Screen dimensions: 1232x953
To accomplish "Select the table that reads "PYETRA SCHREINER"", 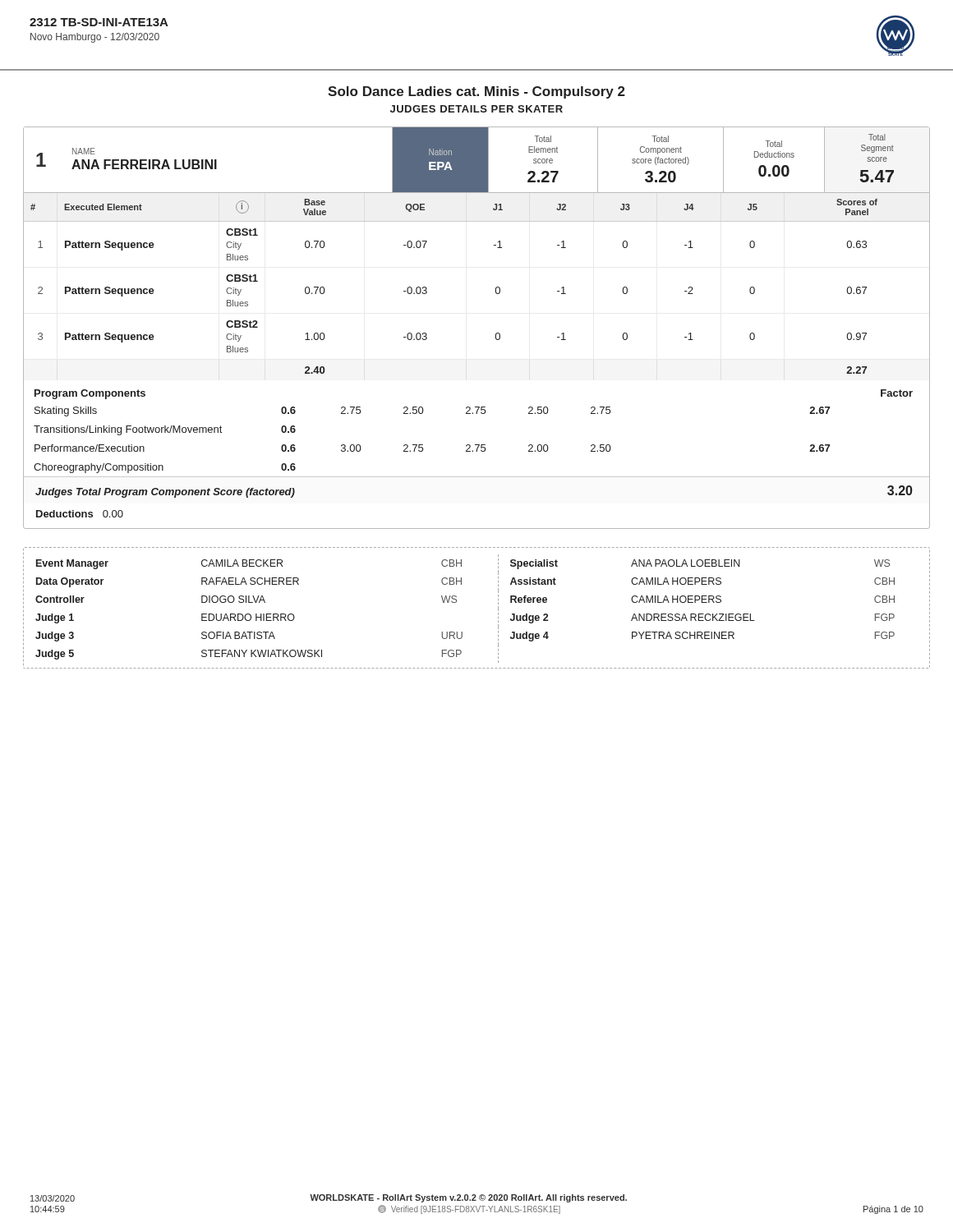I will [x=476, y=608].
